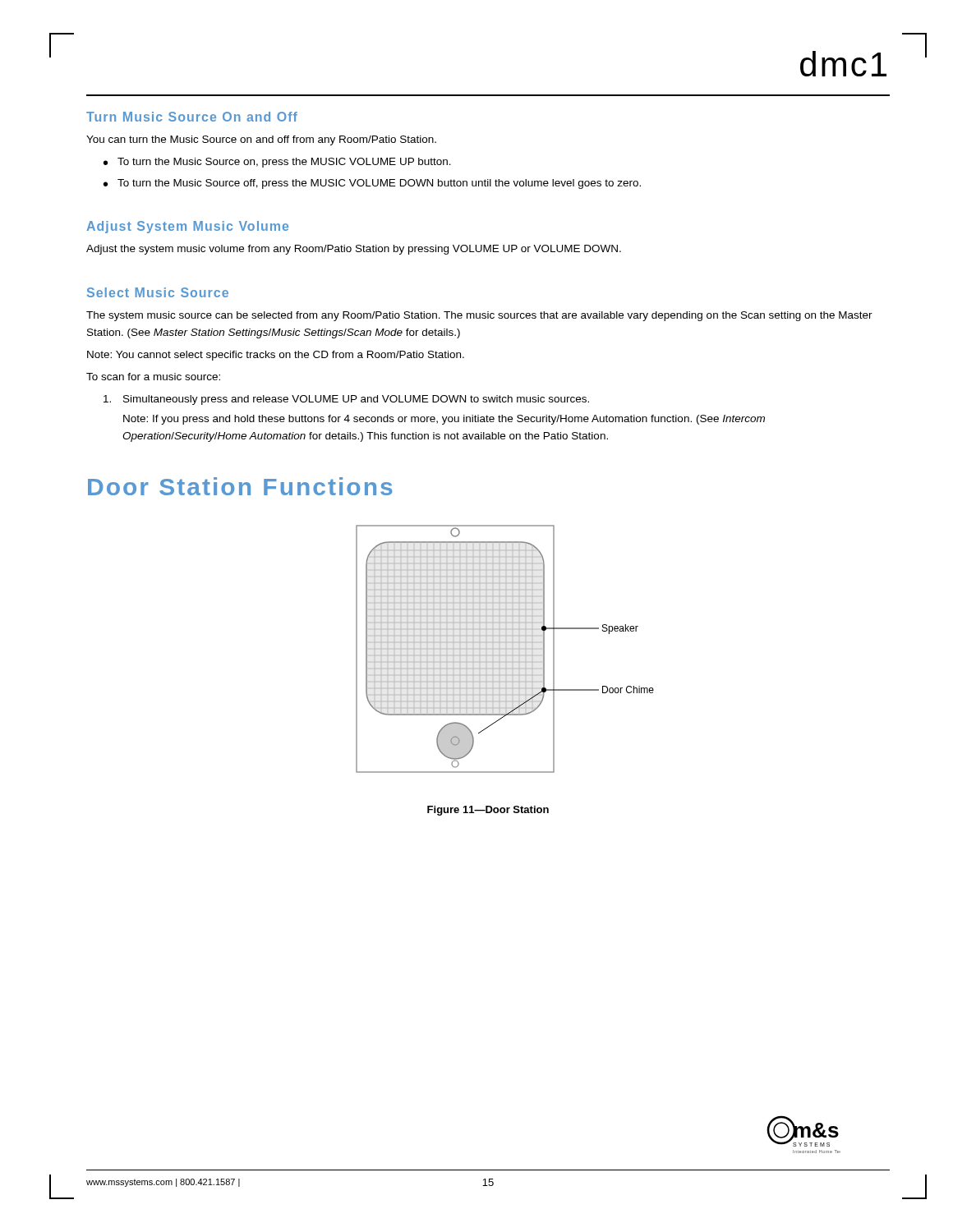Where is the passage that starts "You can turn the Music"?
This screenshot has width=976, height=1232.
(x=262, y=139)
